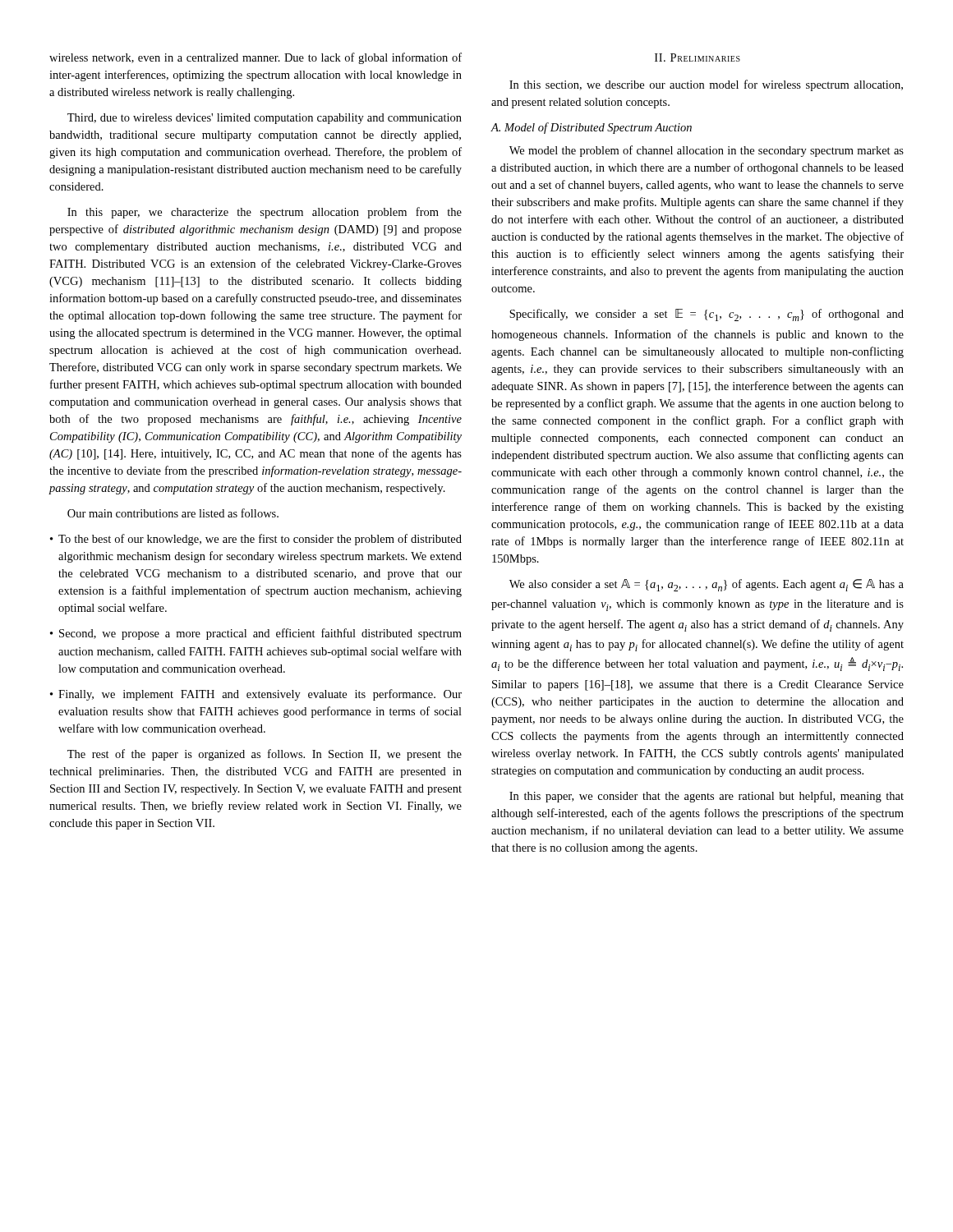
Task: Locate the text block containing "wireless network, even in a centralized manner."
Action: [x=255, y=75]
